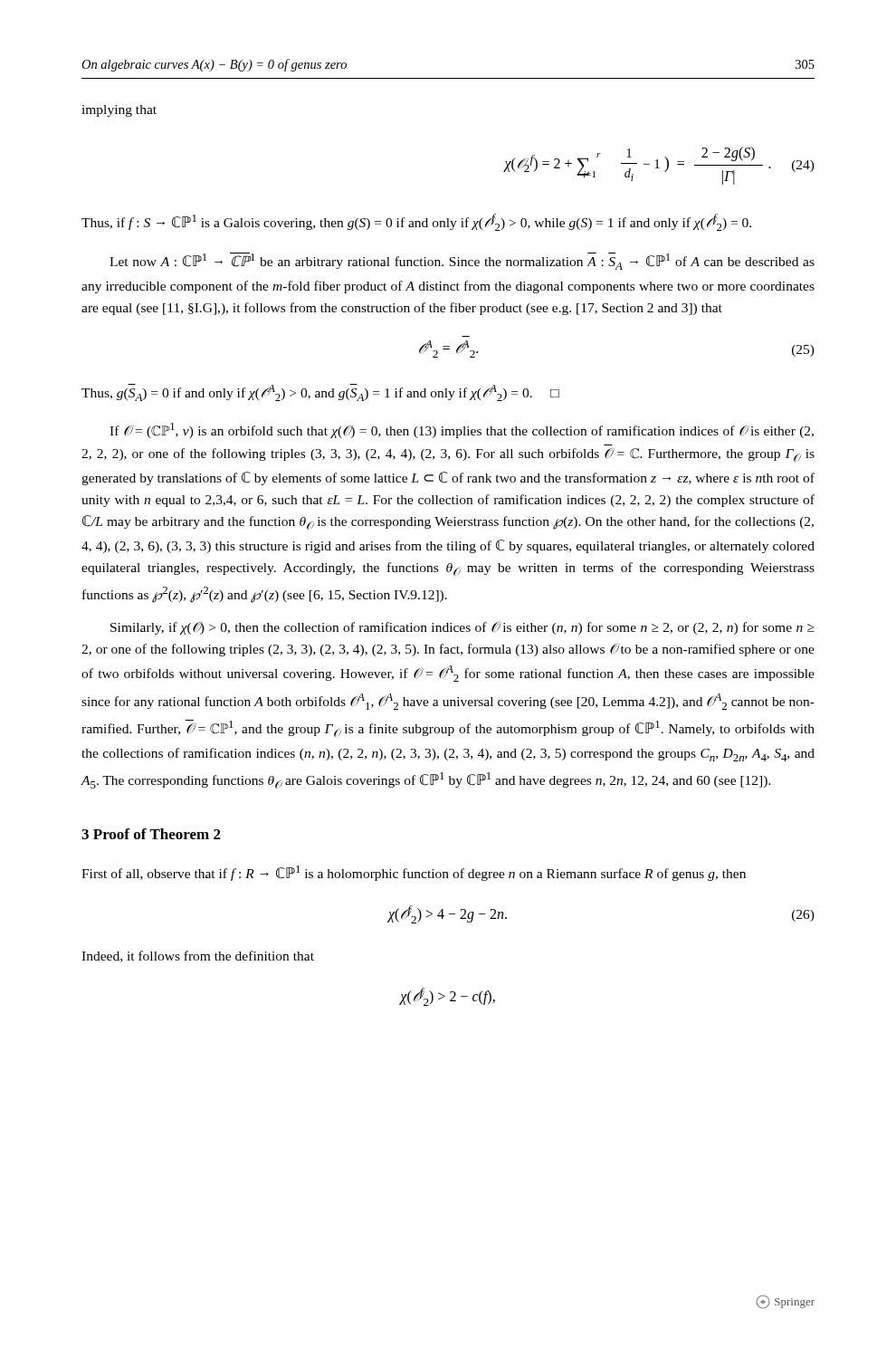
Task: Find the formula with the text "χ(𝒪f2) > 2 −"
Action: click(x=448, y=997)
